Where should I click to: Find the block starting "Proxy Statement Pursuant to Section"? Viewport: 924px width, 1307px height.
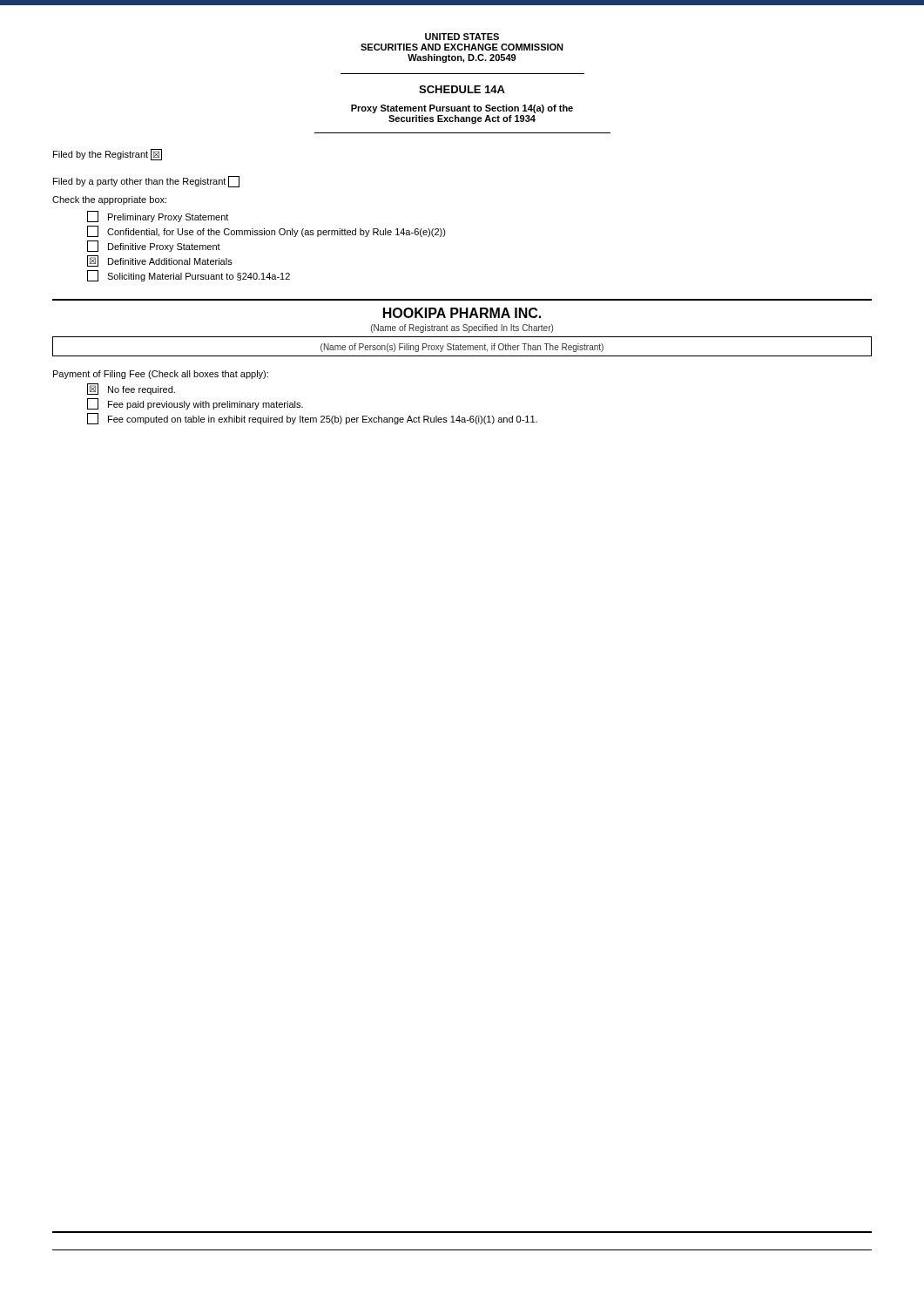click(x=462, y=113)
